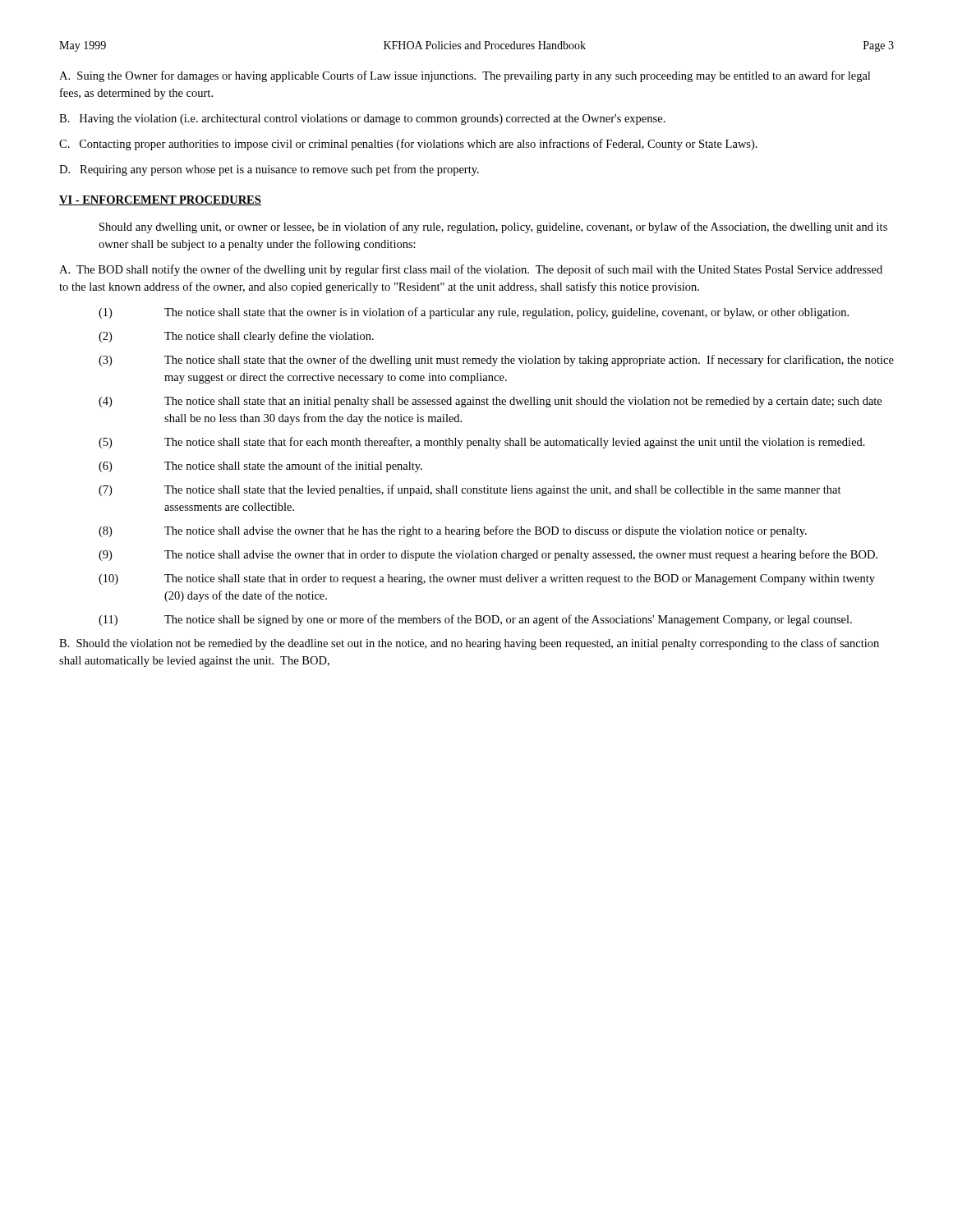Where is the passage that starts "A. Suing the Owner for damages or"?

465,84
